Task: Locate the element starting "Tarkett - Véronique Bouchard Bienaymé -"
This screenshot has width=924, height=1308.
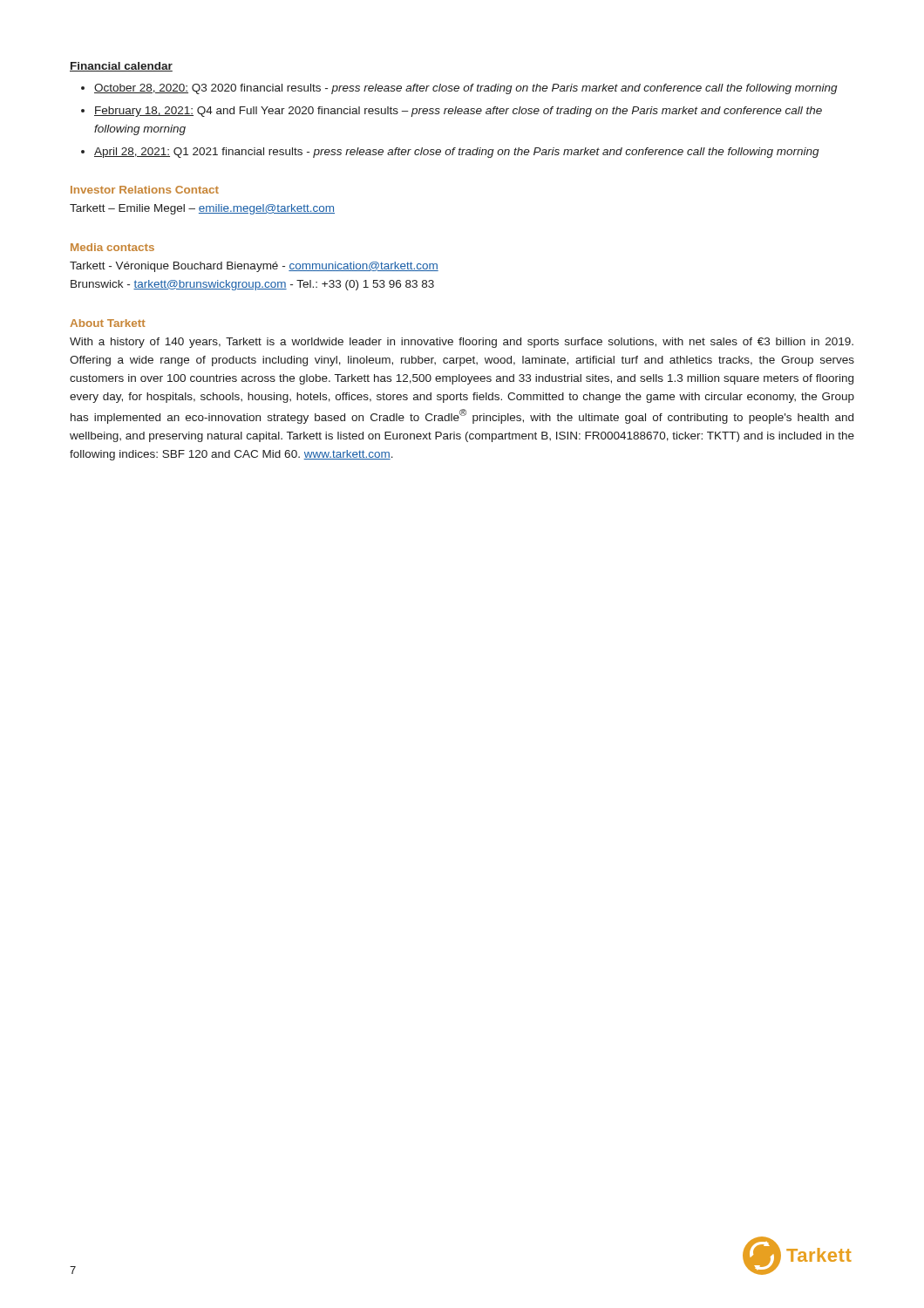Action: coord(254,275)
